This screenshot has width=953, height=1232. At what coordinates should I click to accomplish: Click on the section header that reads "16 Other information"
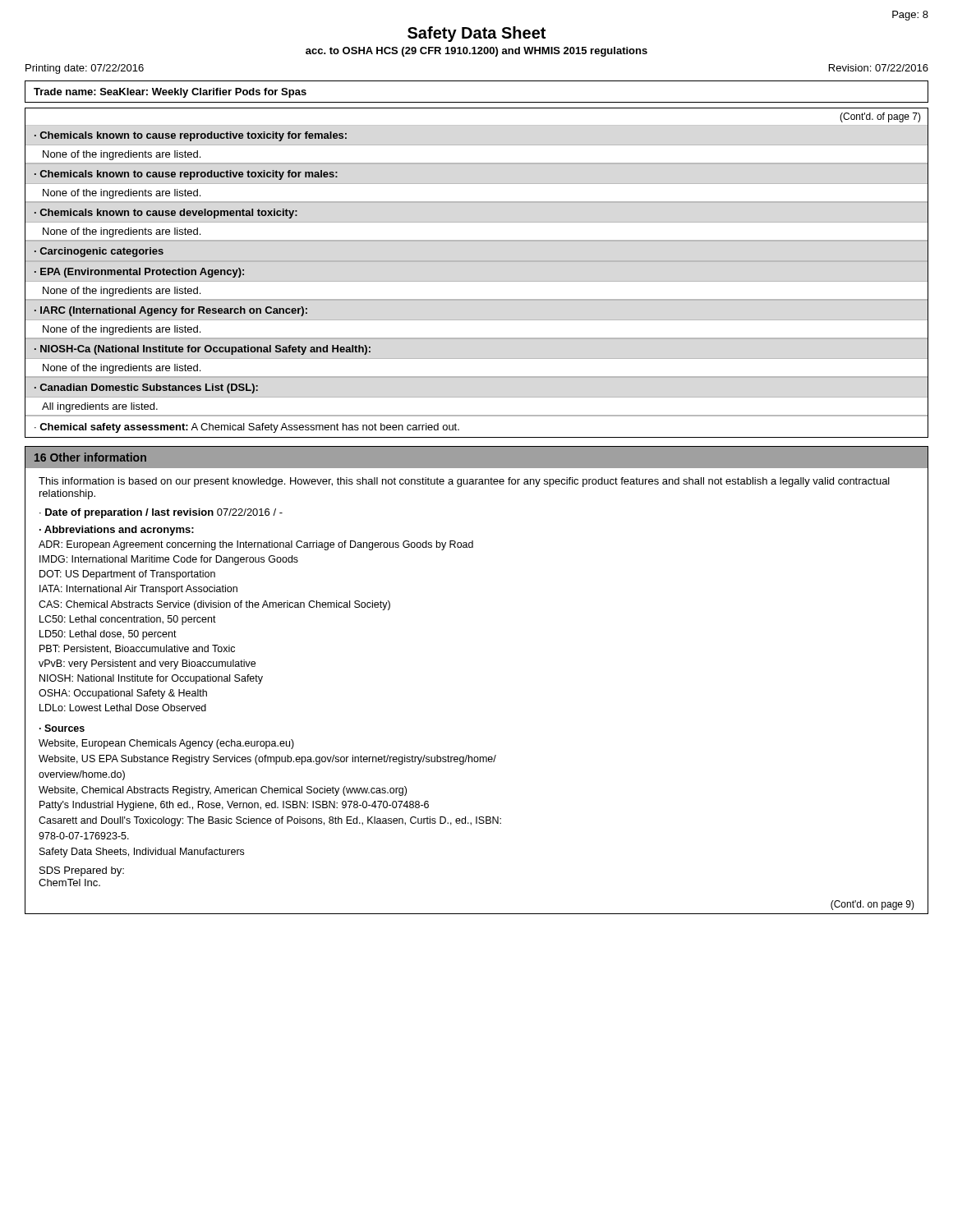pyautogui.click(x=90, y=458)
